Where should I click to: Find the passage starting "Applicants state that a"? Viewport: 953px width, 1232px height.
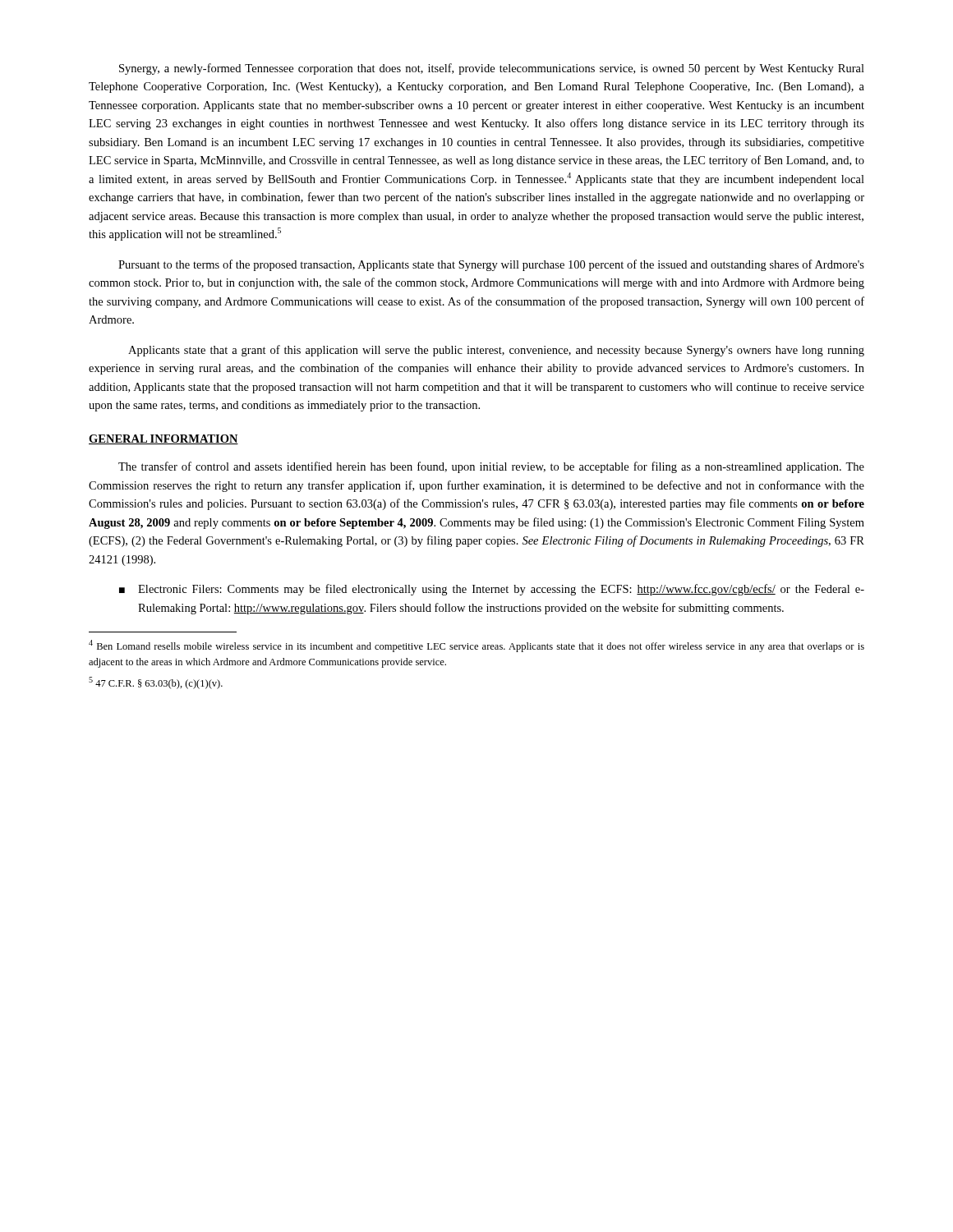click(x=476, y=377)
